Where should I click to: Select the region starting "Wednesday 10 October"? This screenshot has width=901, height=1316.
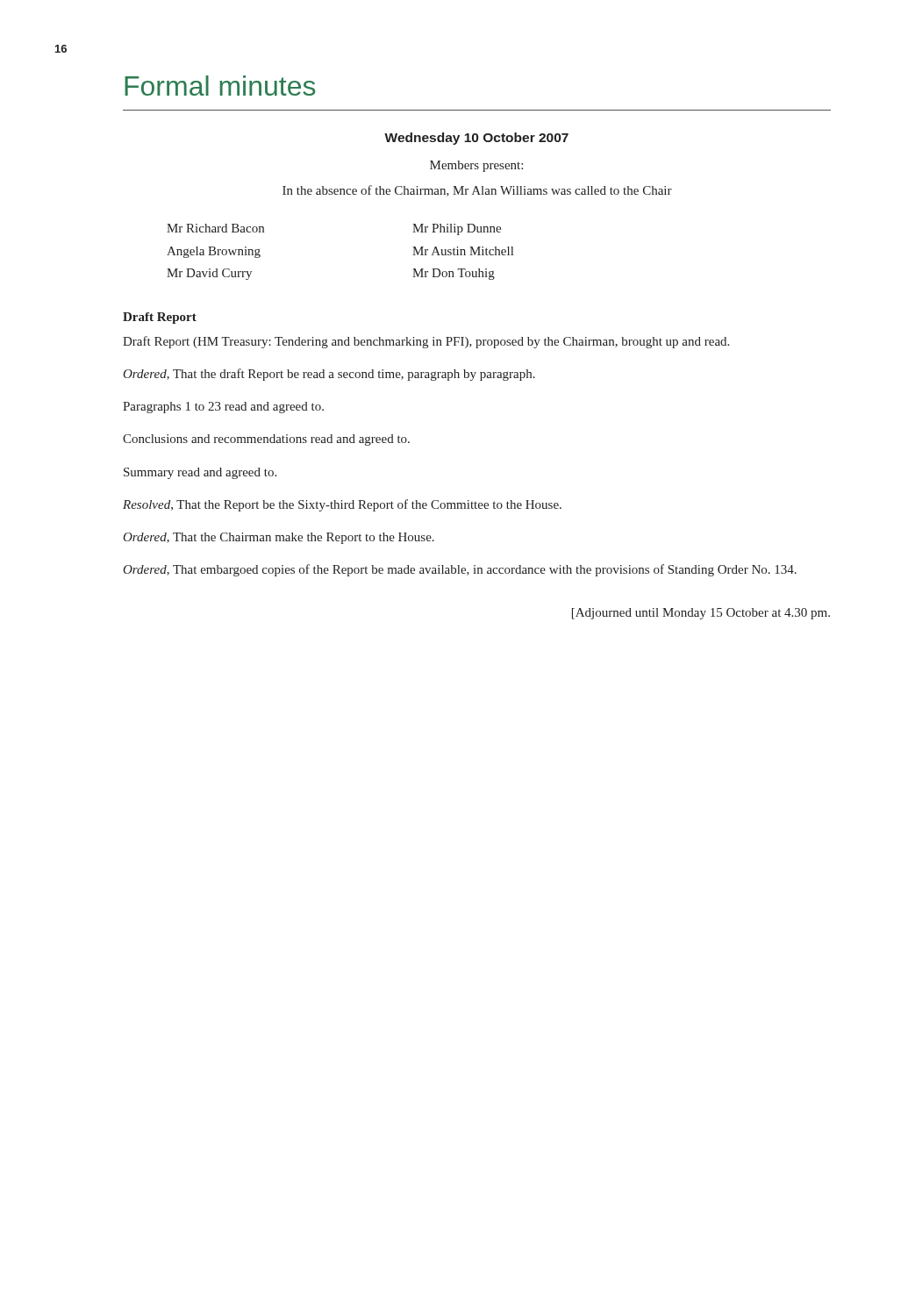tap(477, 137)
